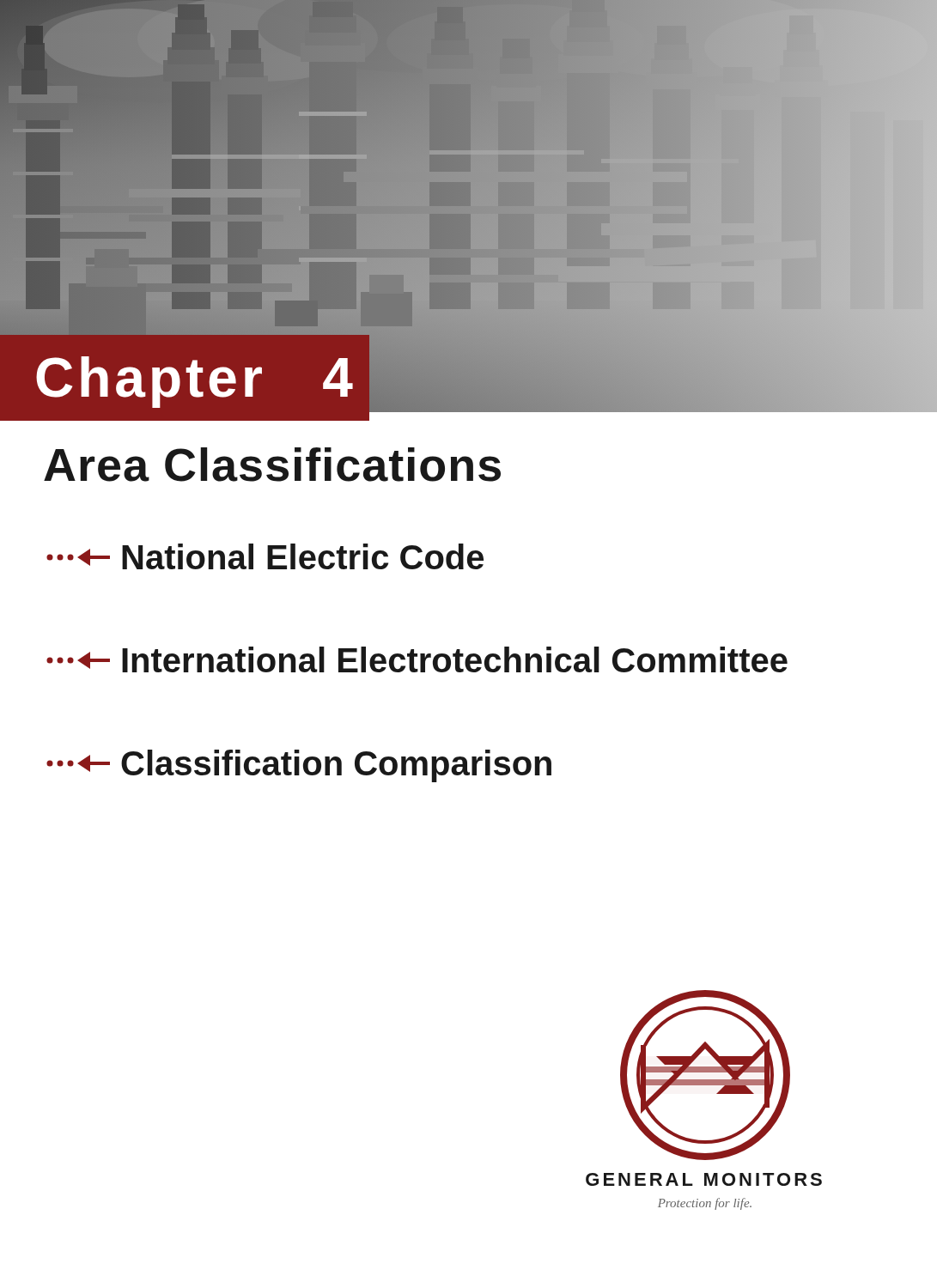Click on the list item that reads "Classification Comparison"
The height and width of the screenshot is (1288, 937).
[x=298, y=763]
